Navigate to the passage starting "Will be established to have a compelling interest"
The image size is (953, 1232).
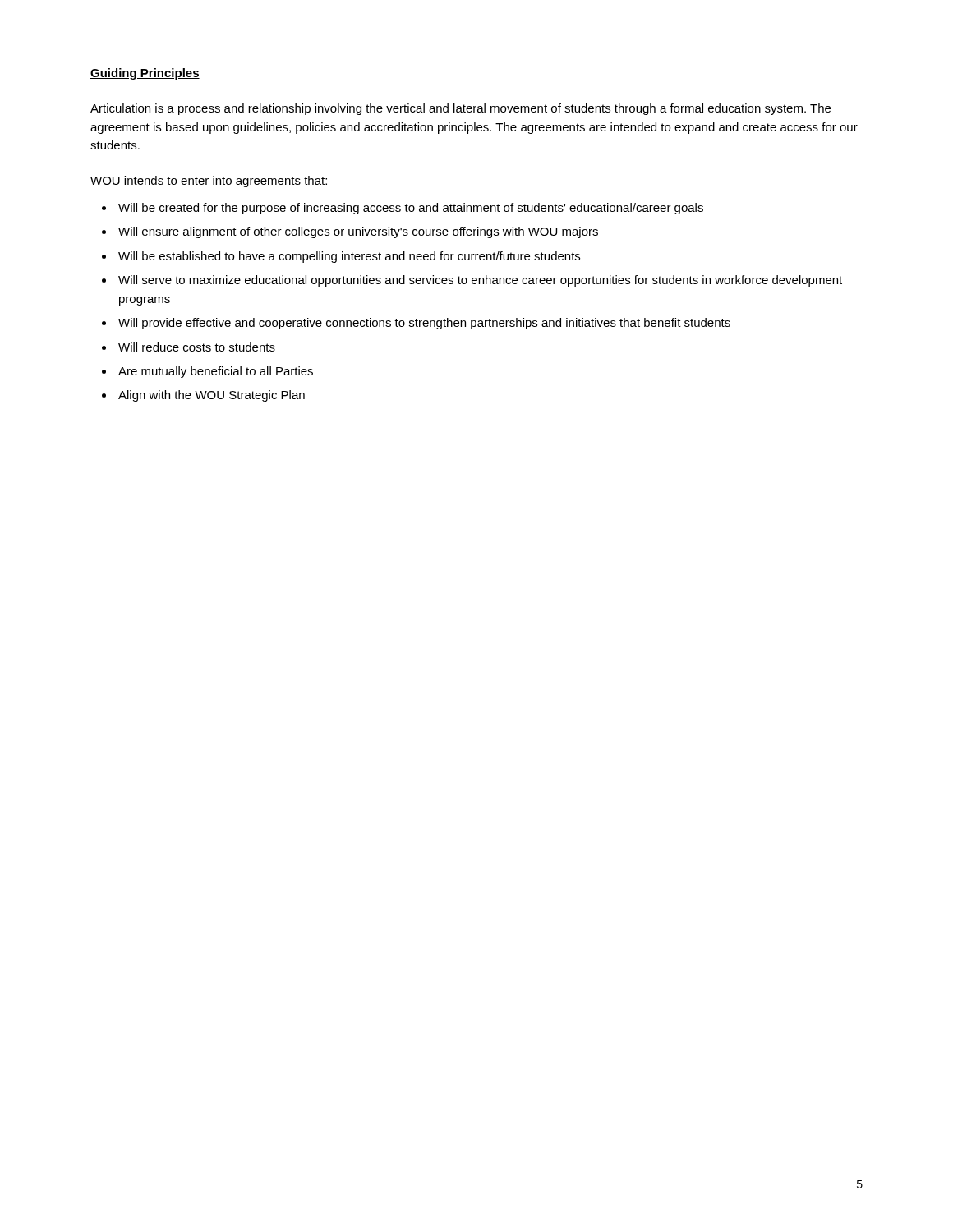pos(349,255)
